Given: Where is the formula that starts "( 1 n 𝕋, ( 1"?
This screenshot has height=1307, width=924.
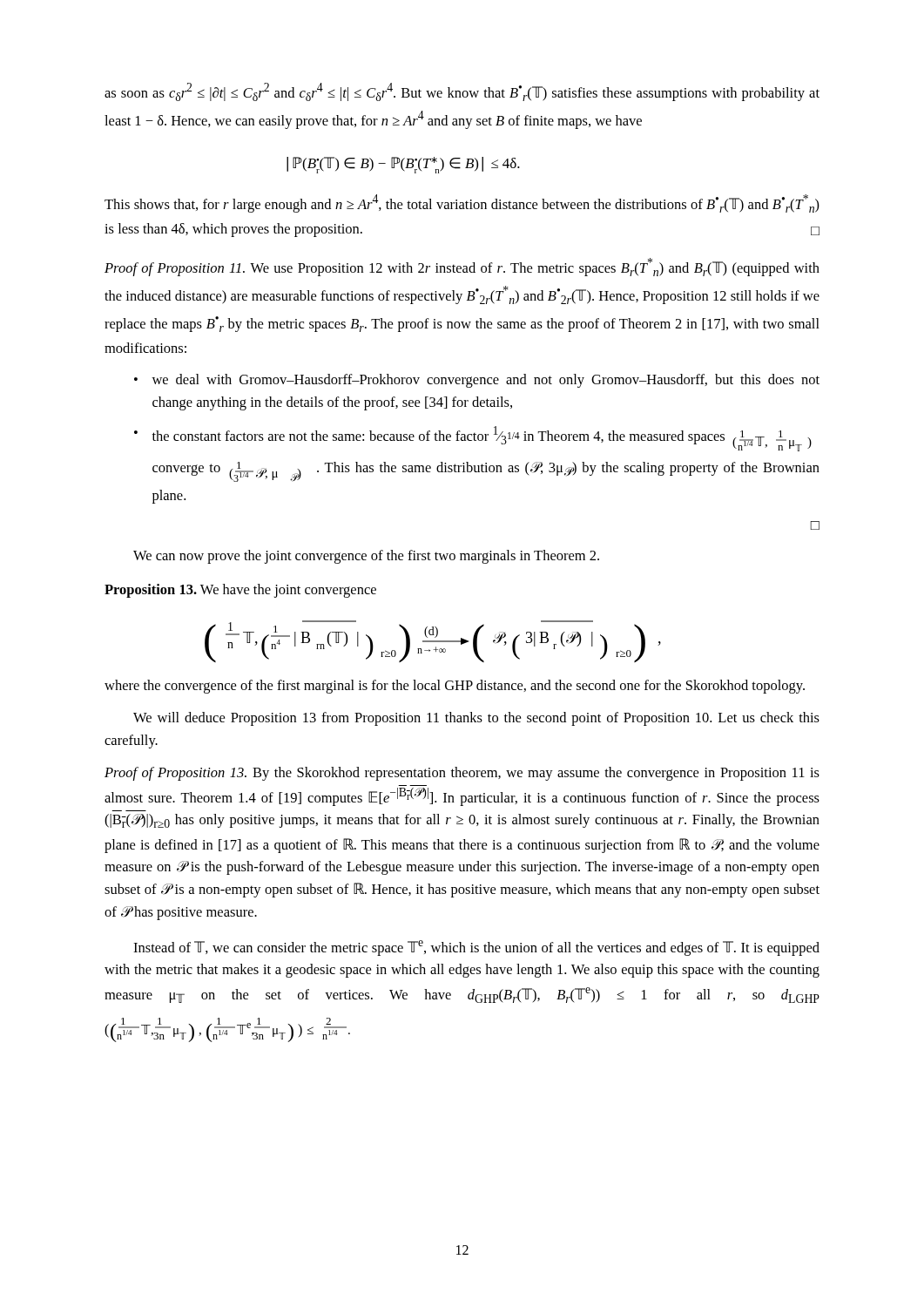Looking at the screenshot, I should tap(462, 637).
